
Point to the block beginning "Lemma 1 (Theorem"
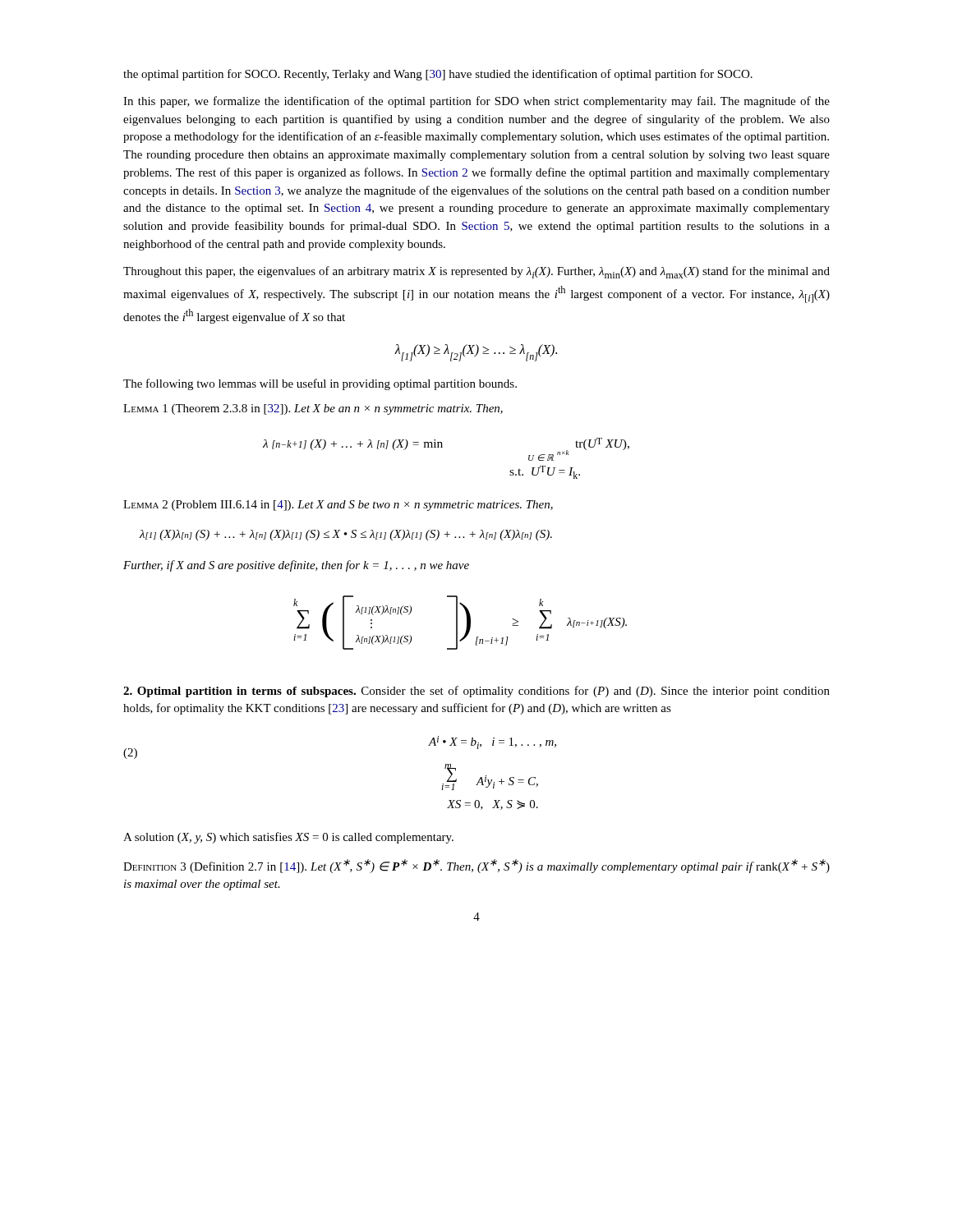click(x=313, y=408)
